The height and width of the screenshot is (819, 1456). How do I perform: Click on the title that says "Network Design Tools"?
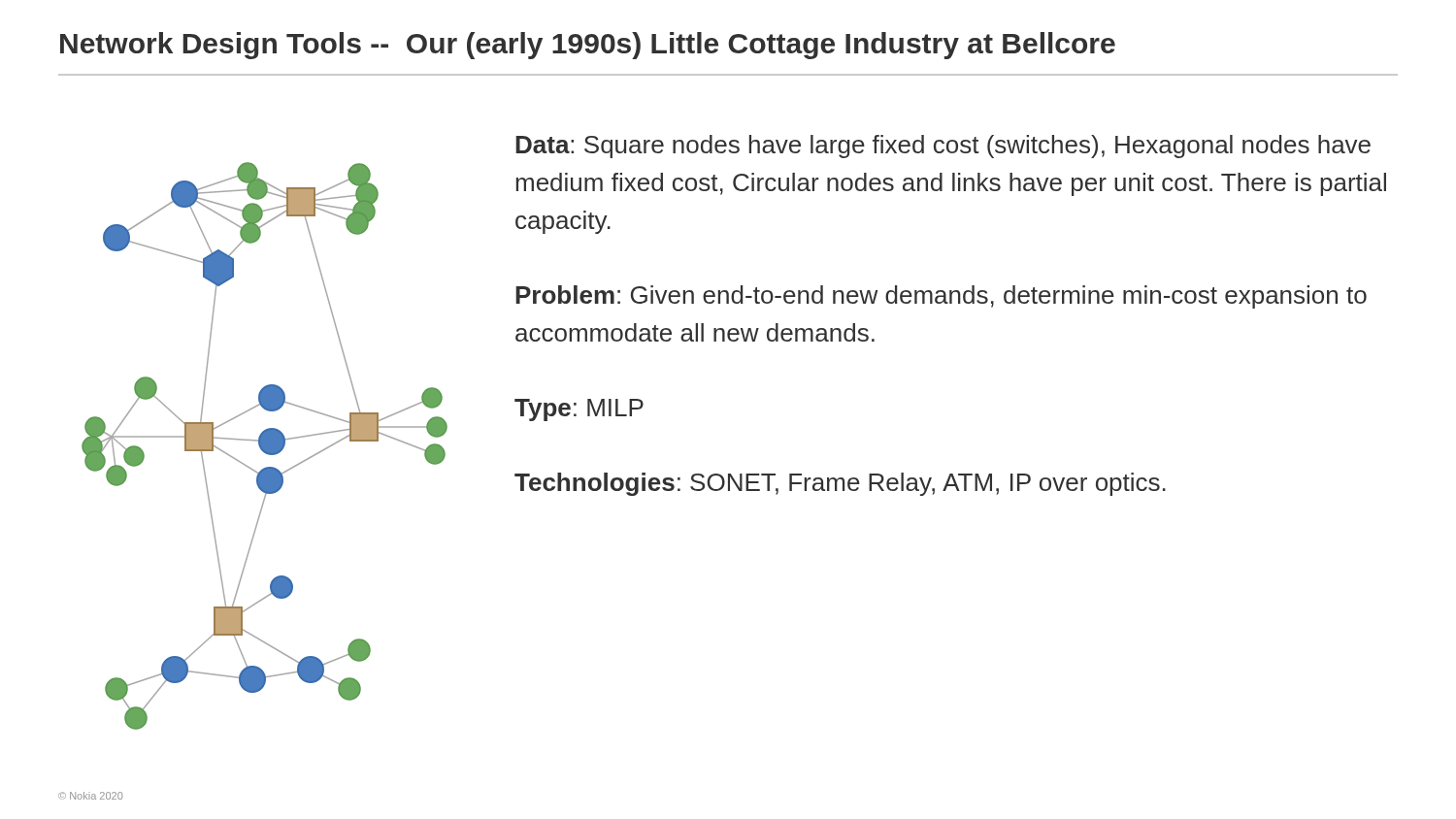point(587,43)
